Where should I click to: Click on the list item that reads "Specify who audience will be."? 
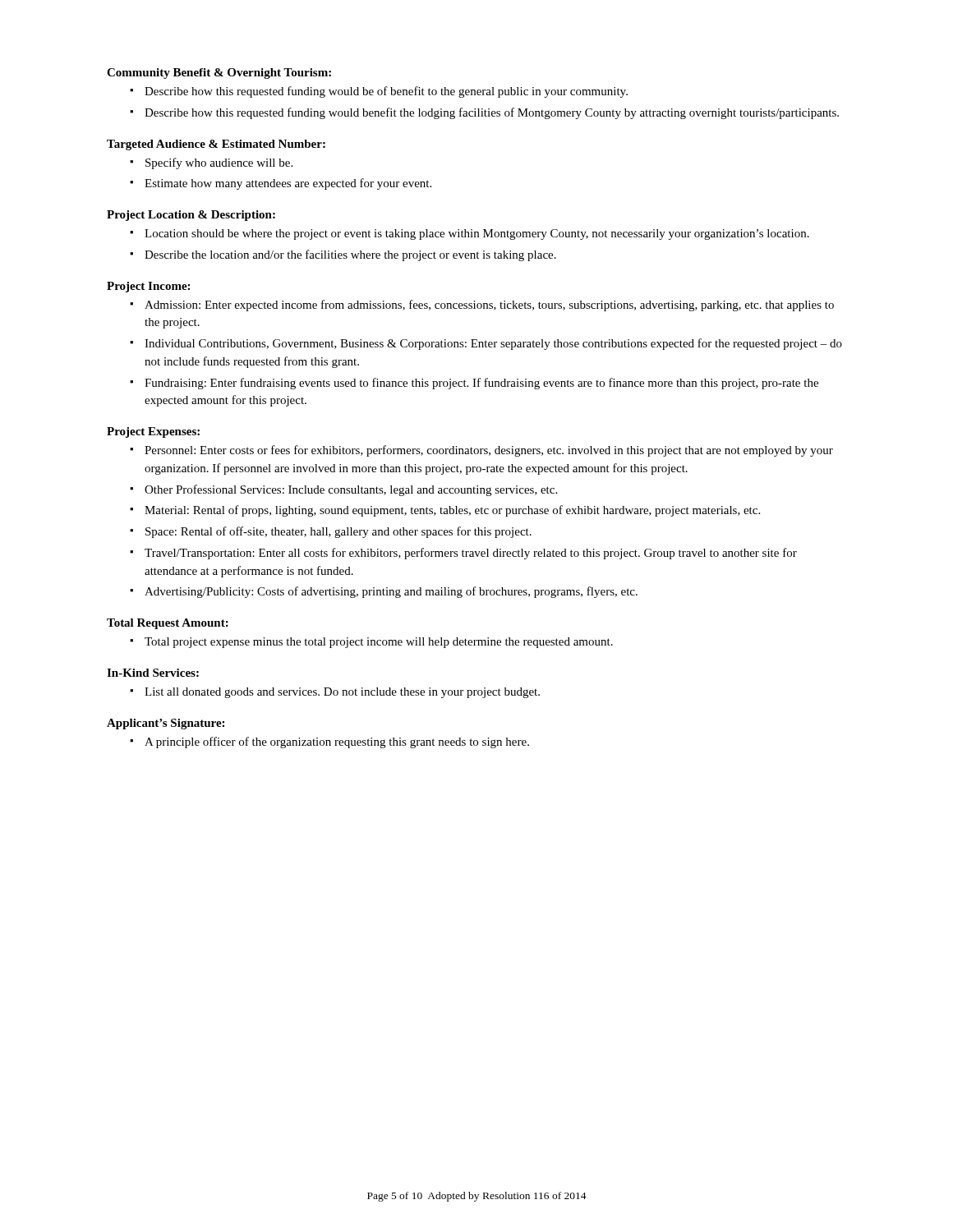coord(219,162)
